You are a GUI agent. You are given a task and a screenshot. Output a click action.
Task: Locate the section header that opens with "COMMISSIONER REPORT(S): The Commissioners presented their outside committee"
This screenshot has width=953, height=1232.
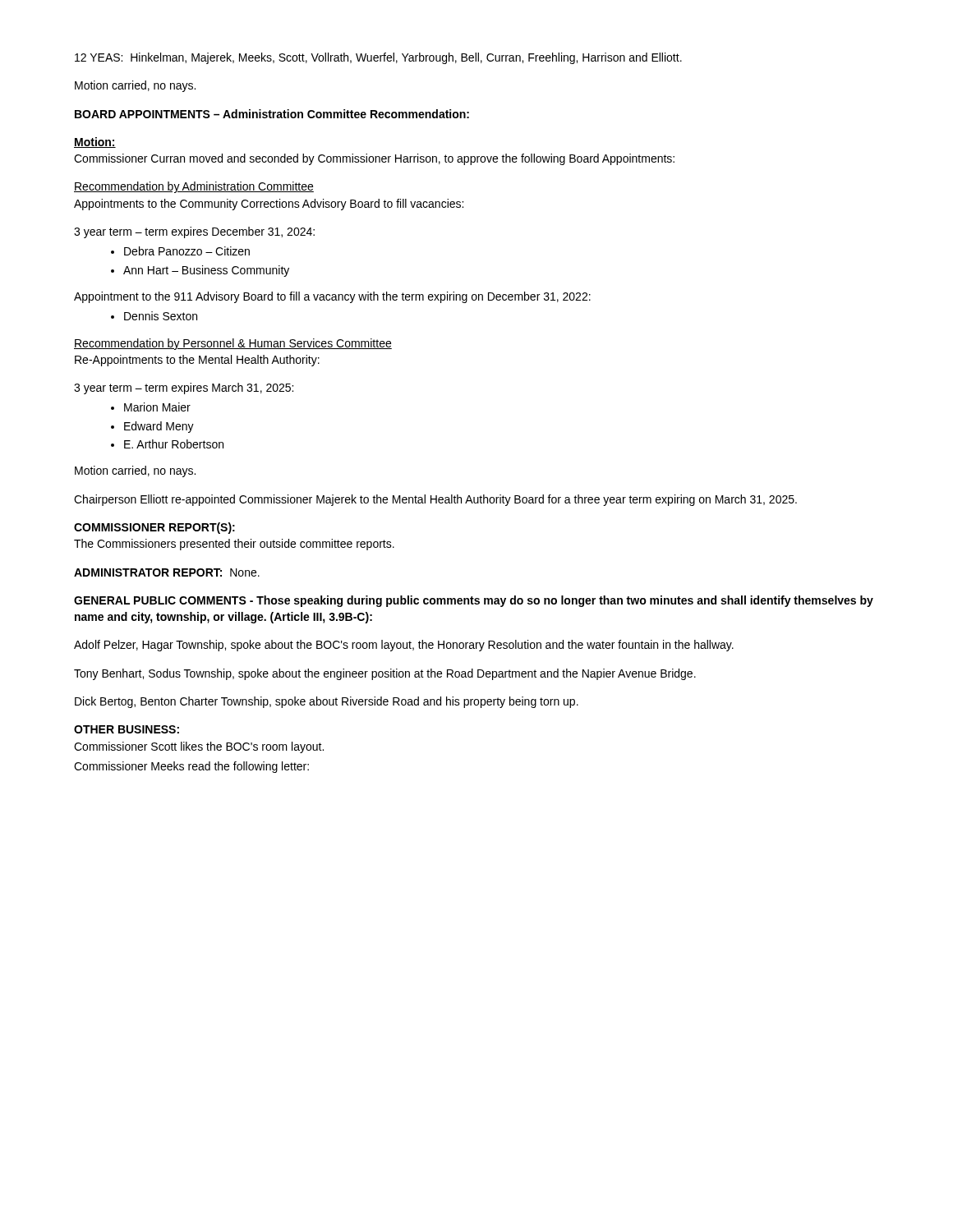234,536
